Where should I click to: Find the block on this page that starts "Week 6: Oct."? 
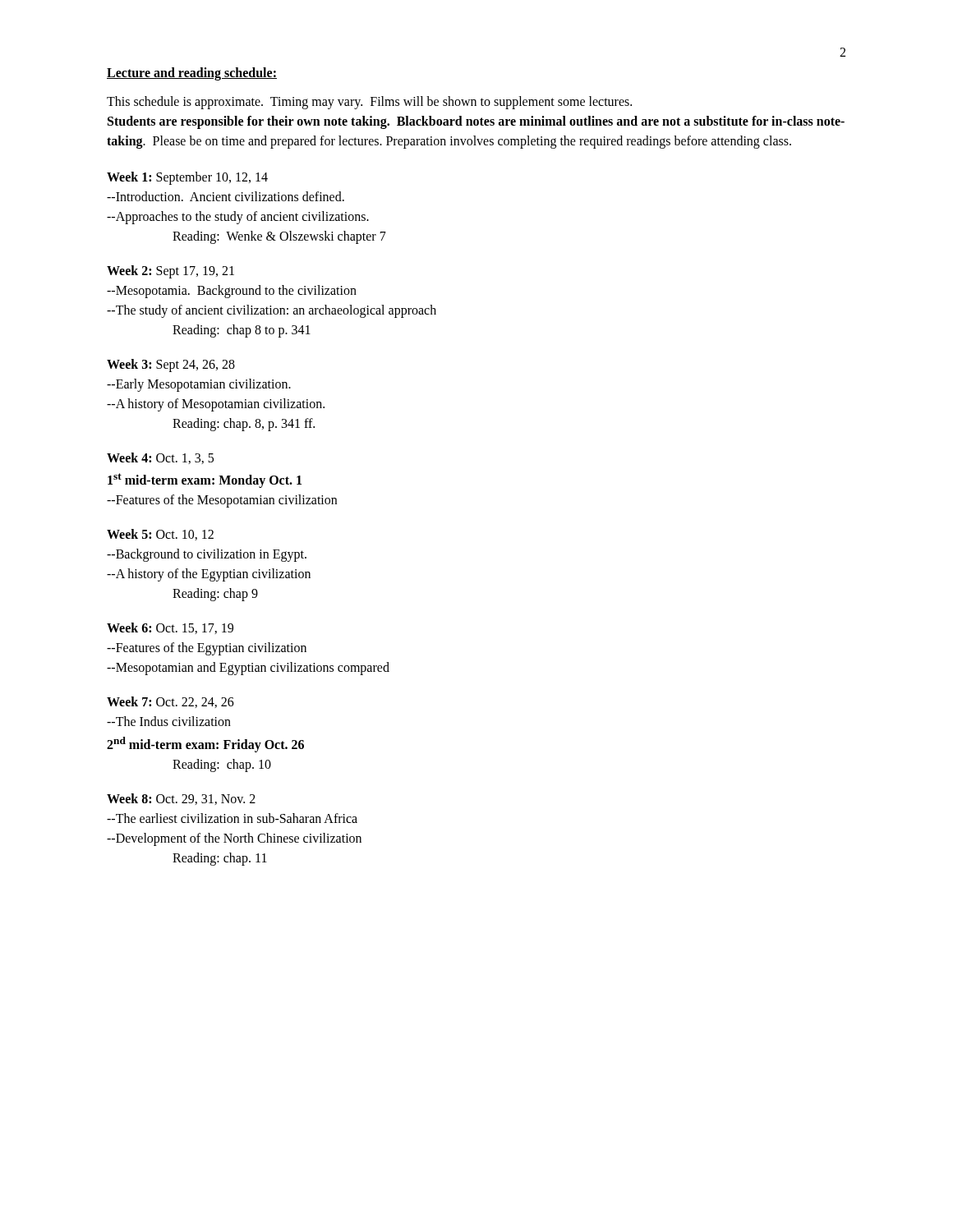170,628
